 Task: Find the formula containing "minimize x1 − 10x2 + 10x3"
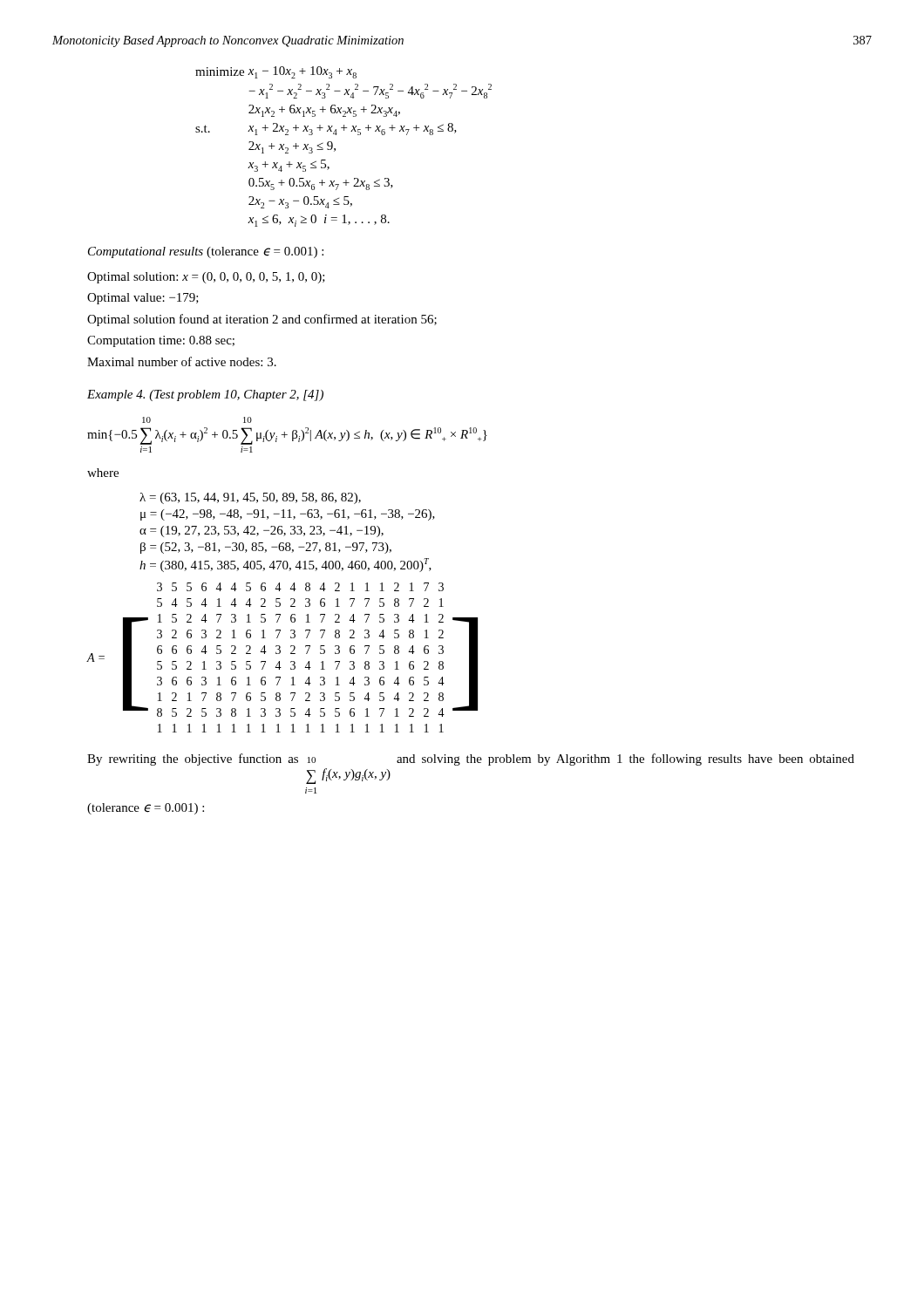point(342,146)
